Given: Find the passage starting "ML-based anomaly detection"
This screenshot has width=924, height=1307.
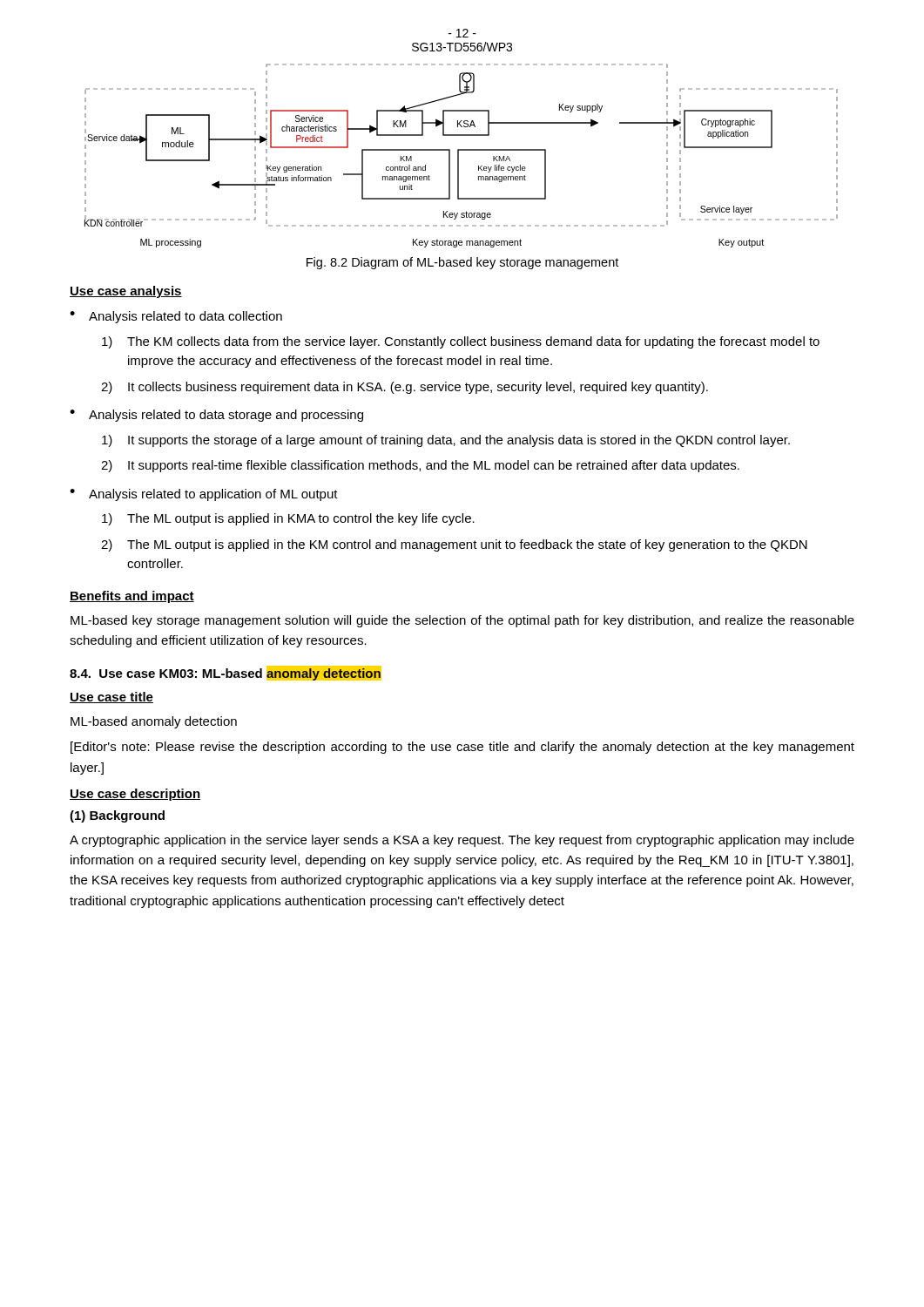Looking at the screenshot, I should 154,721.
